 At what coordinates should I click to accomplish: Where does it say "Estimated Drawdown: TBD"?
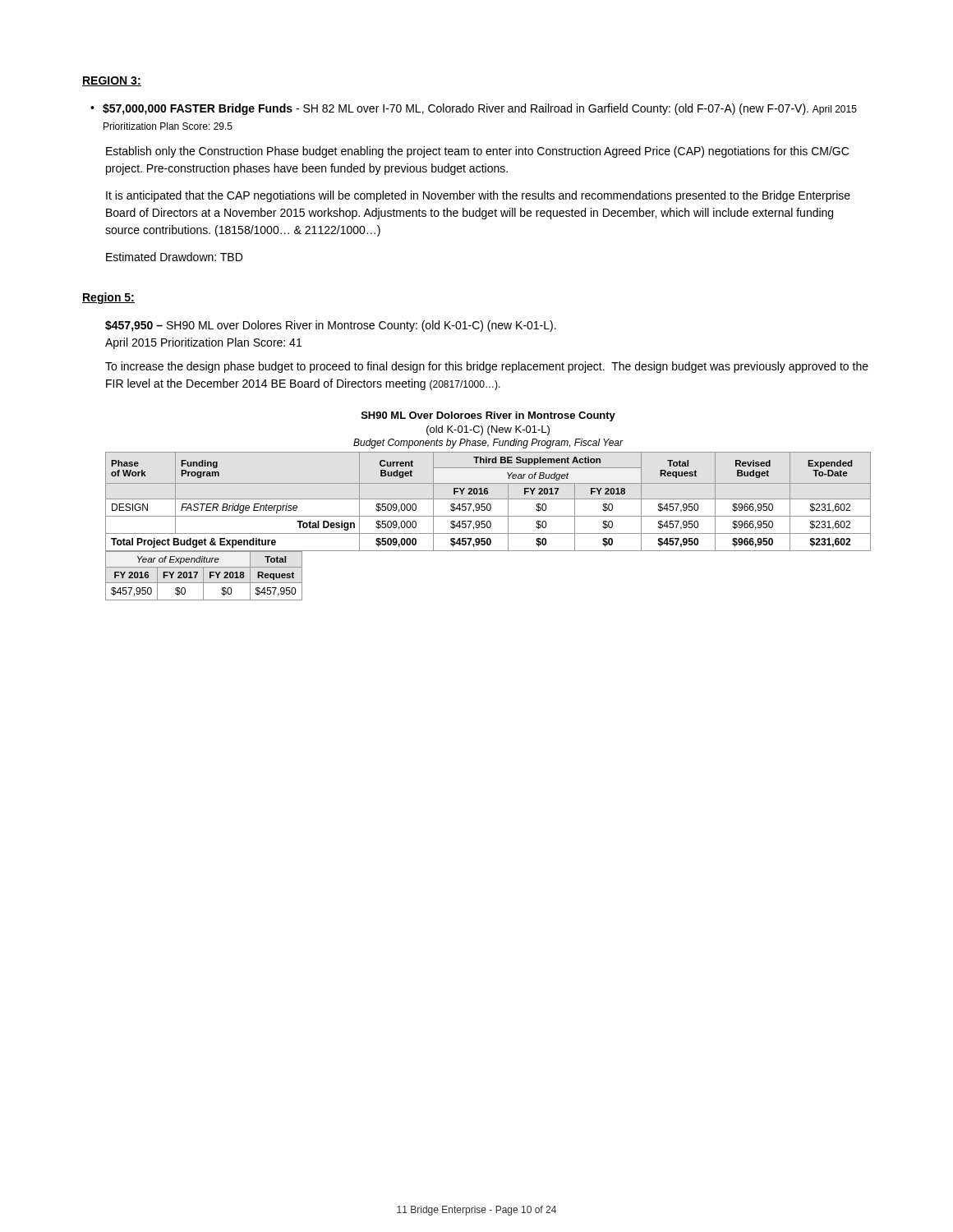click(x=174, y=257)
